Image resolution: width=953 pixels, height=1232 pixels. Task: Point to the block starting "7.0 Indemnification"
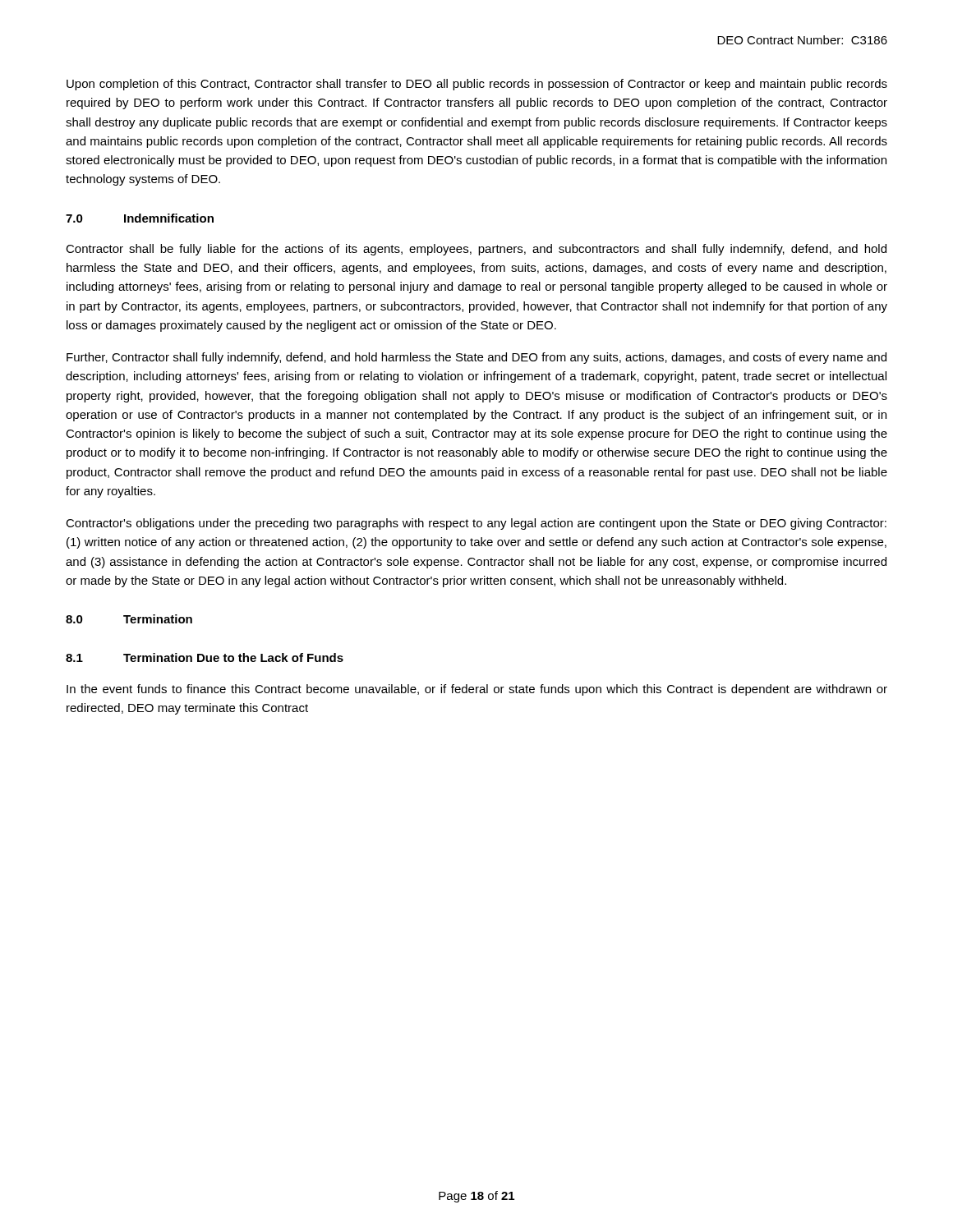click(x=140, y=218)
